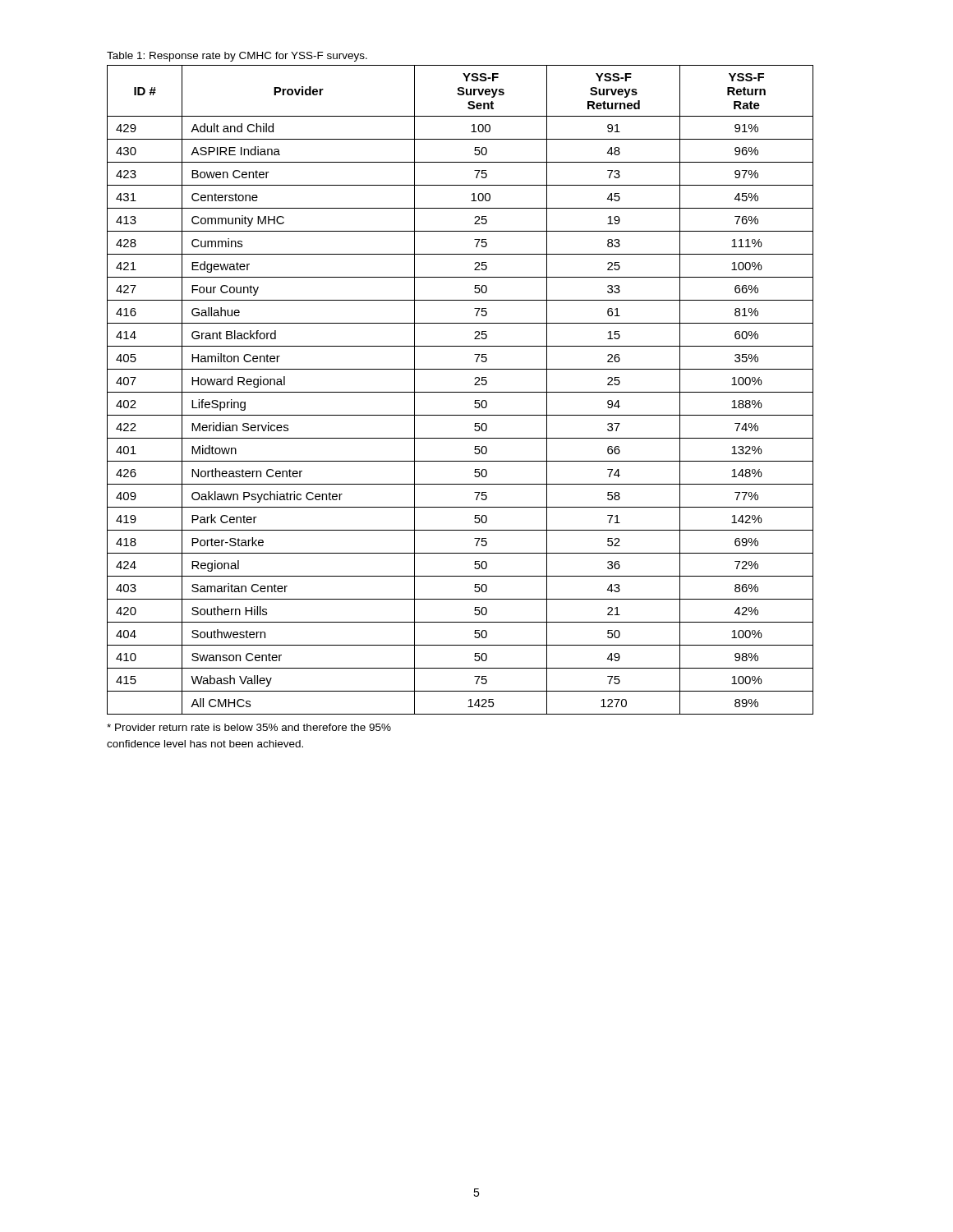Find the table that mentions "YSS-F Return Rate"
This screenshot has width=953, height=1232.
pyautogui.click(x=460, y=390)
